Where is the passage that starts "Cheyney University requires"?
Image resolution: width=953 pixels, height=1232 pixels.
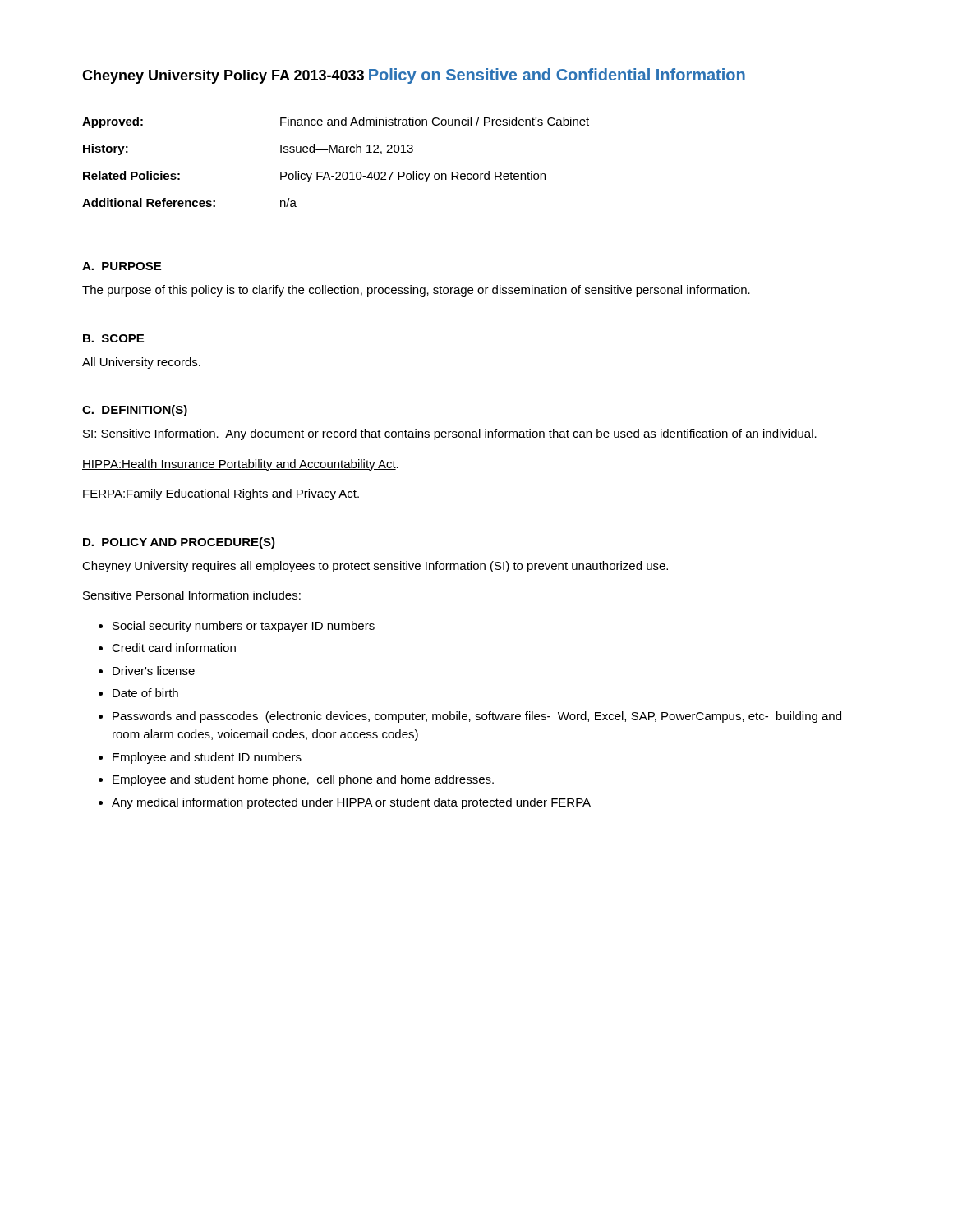tap(476, 566)
